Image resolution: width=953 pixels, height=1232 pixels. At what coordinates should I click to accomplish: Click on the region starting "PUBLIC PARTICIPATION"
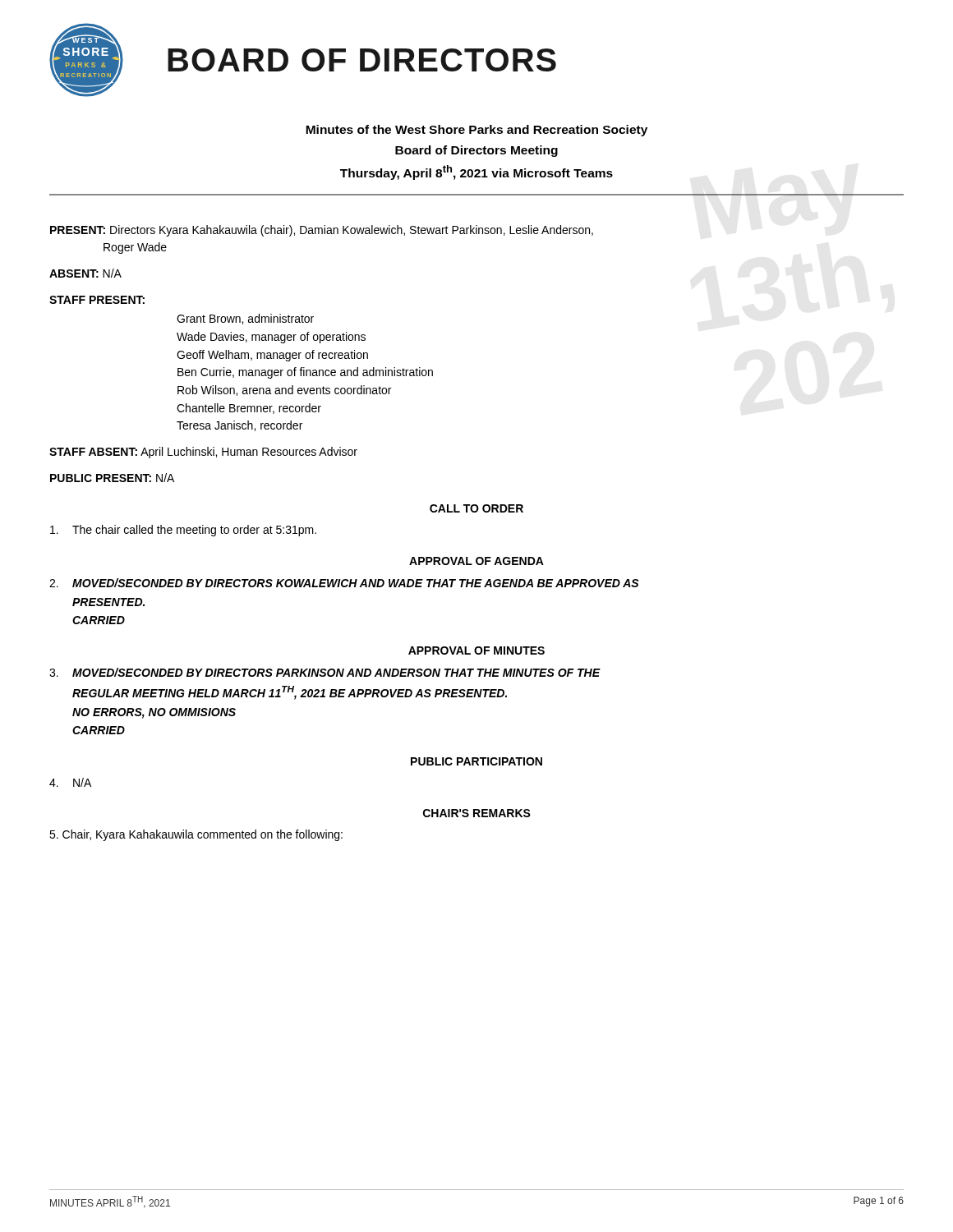pos(476,761)
